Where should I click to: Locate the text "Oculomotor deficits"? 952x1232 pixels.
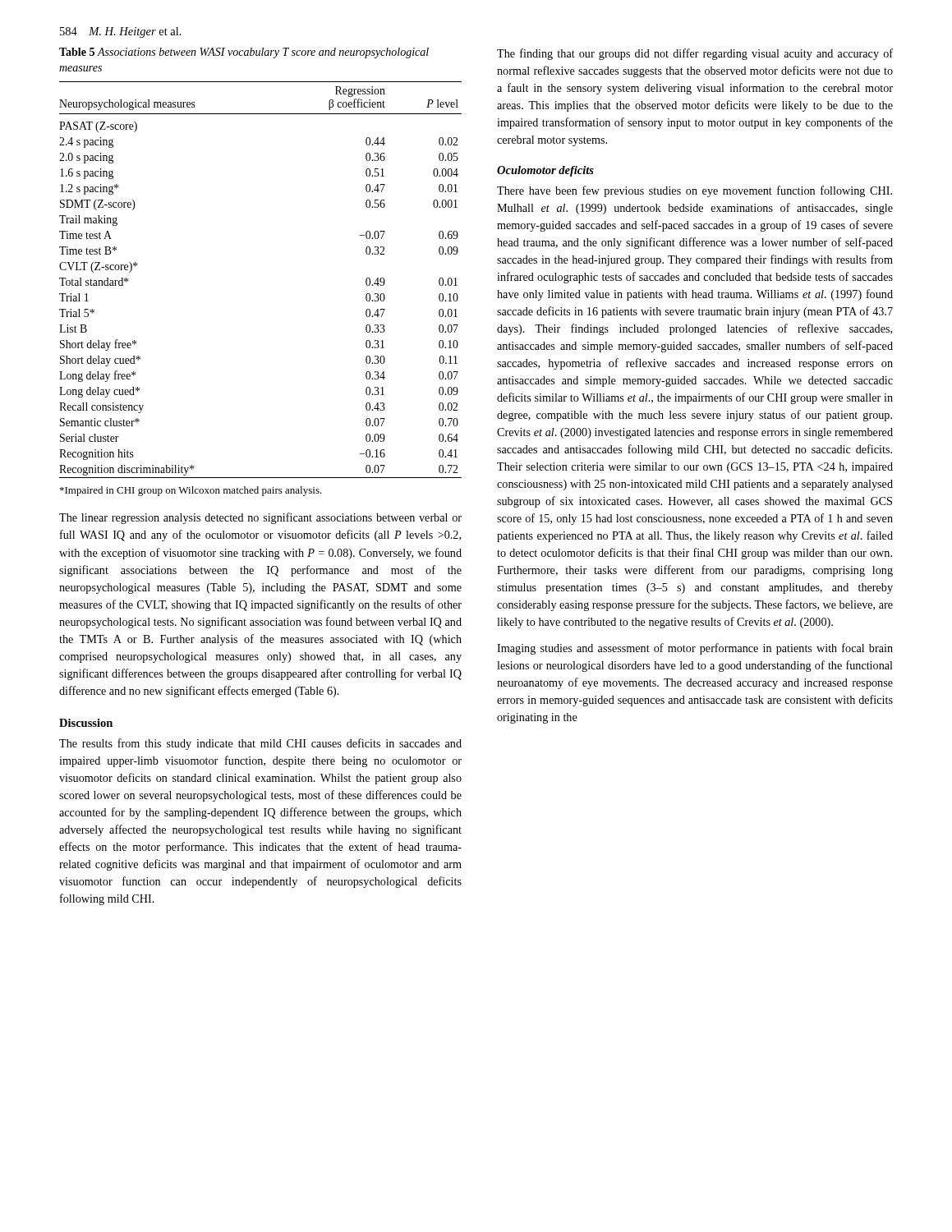[x=545, y=170]
